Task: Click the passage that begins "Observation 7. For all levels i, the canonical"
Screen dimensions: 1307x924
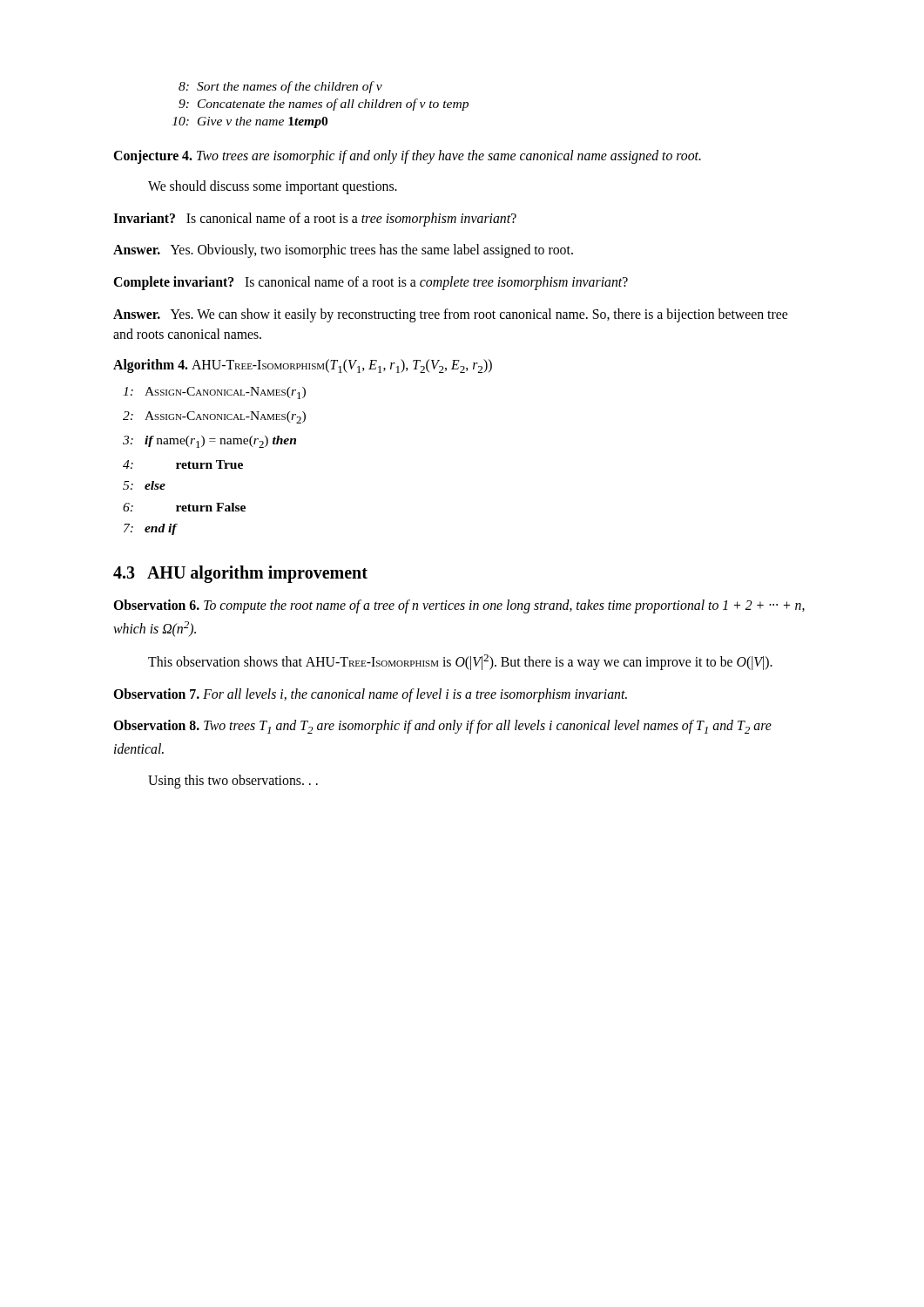Action: 371,694
